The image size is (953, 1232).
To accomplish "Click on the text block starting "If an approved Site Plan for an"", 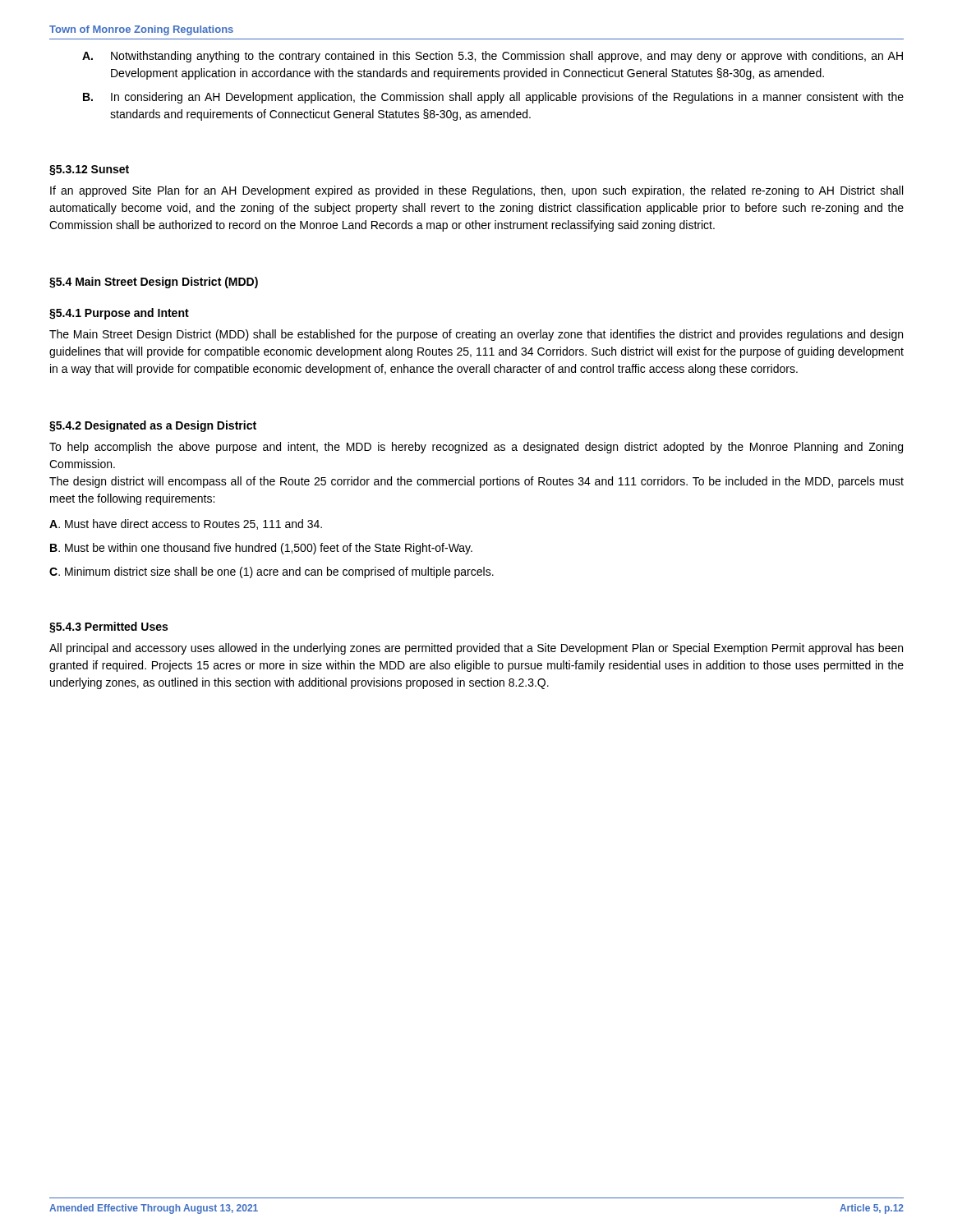I will 476,208.
